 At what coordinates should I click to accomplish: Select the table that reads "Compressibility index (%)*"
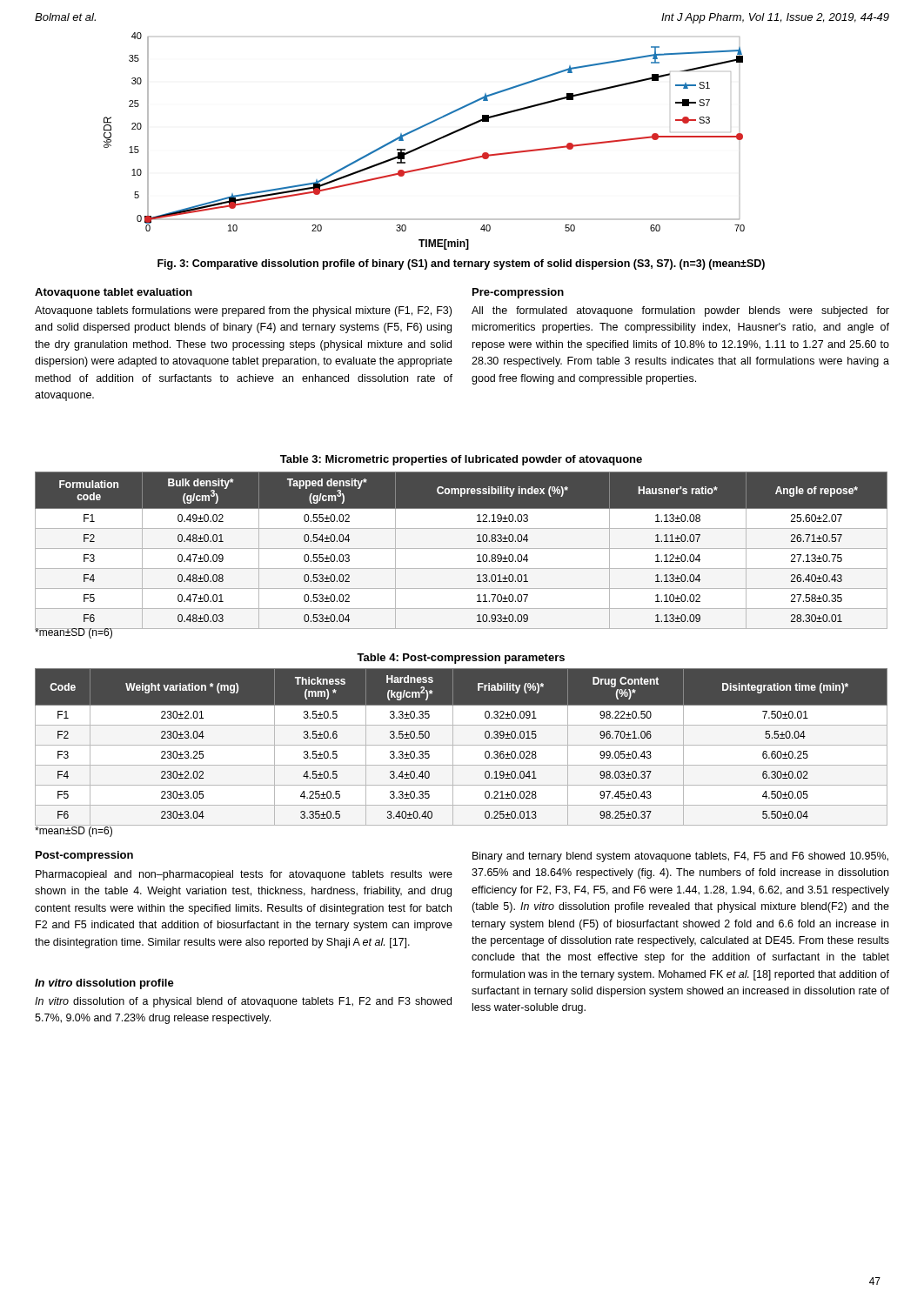tap(461, 550)
